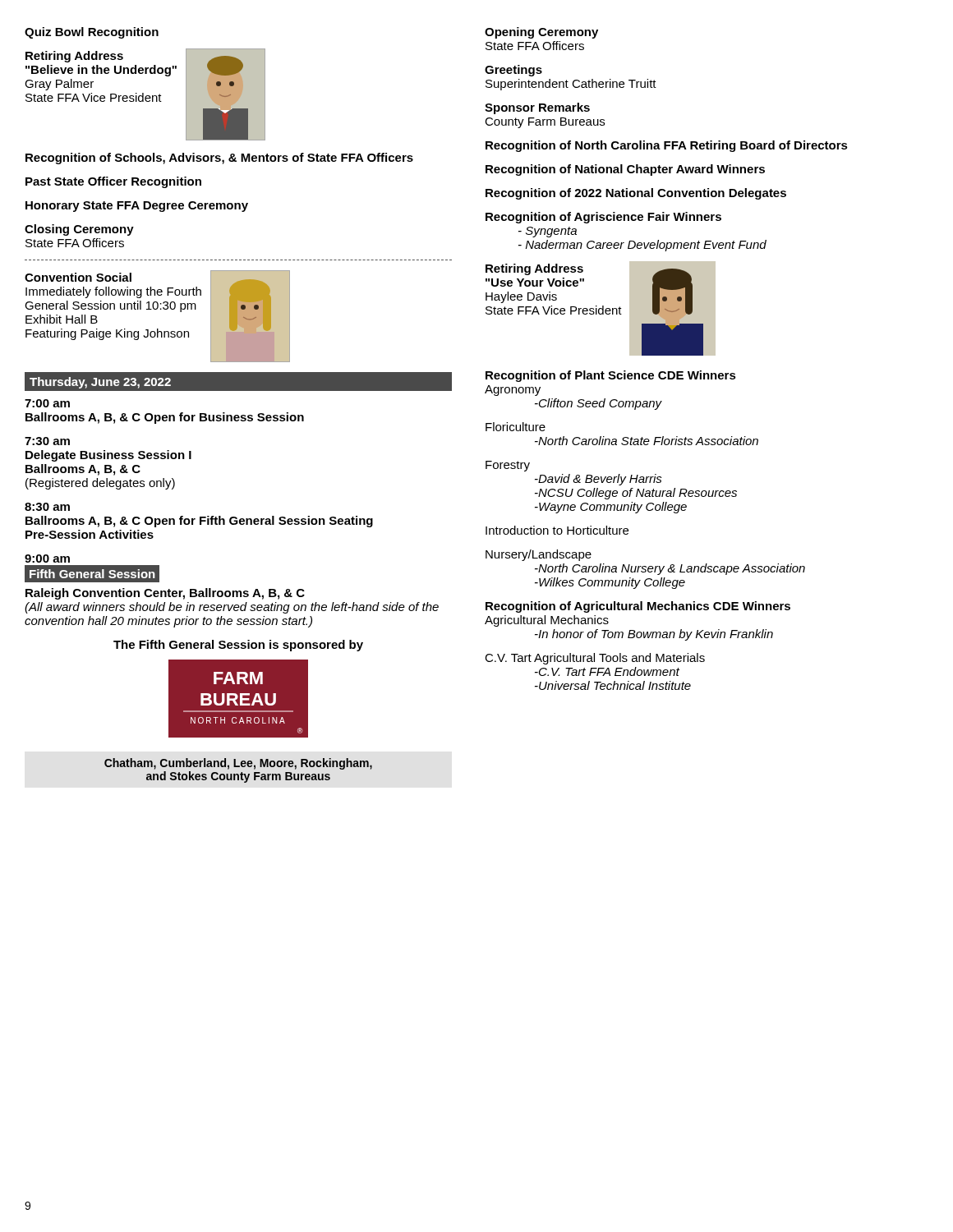This screenshot has width=953, height=1232.
Task: Click on the block starting "Greetings Superintendent Catherine Truitt"
Action: pos(570,76)
